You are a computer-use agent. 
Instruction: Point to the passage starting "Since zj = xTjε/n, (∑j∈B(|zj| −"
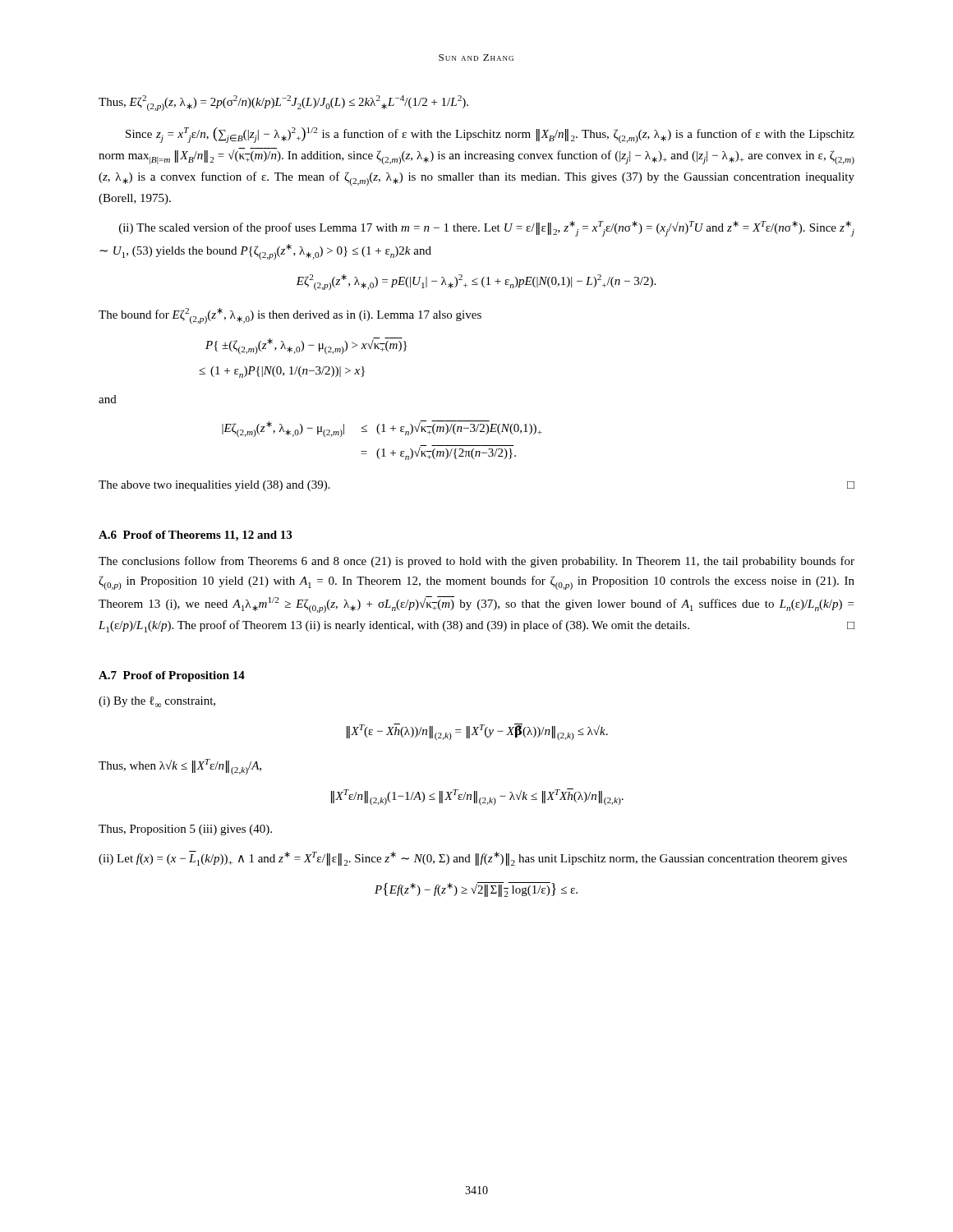coord(476,164)
